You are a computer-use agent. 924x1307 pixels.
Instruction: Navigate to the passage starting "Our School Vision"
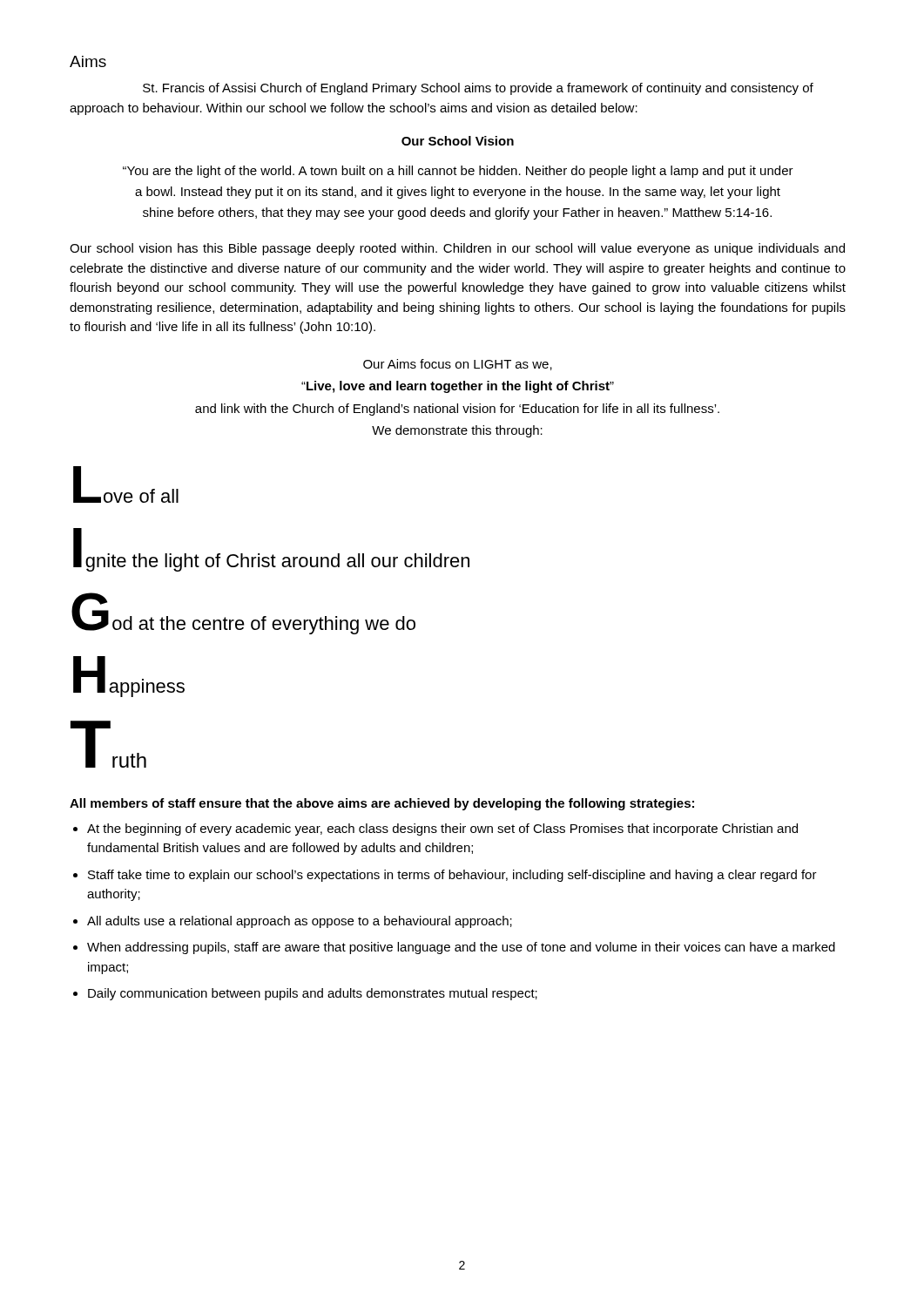coord(458,141)
